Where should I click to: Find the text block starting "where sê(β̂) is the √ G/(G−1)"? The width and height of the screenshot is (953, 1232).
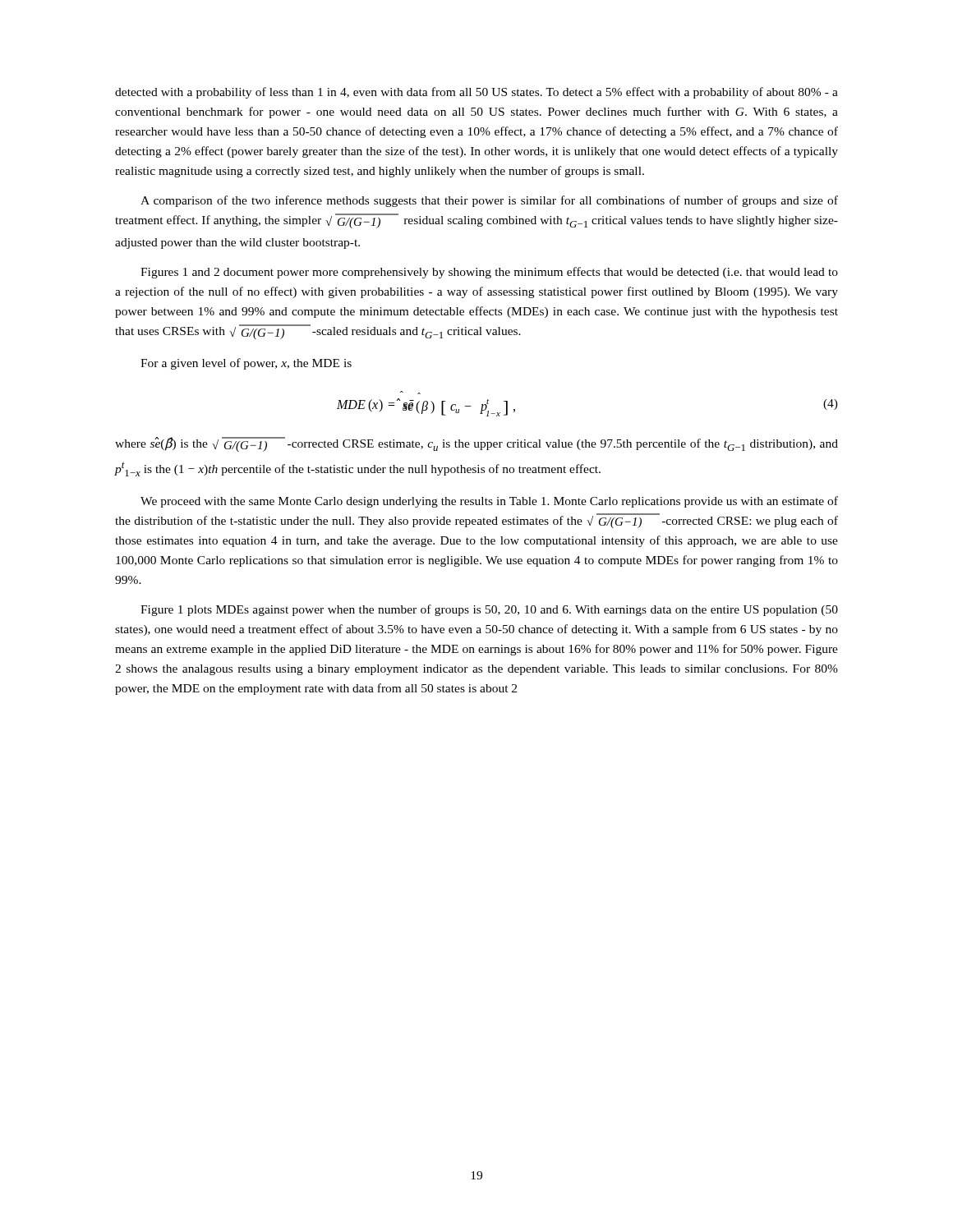(476, 457)
